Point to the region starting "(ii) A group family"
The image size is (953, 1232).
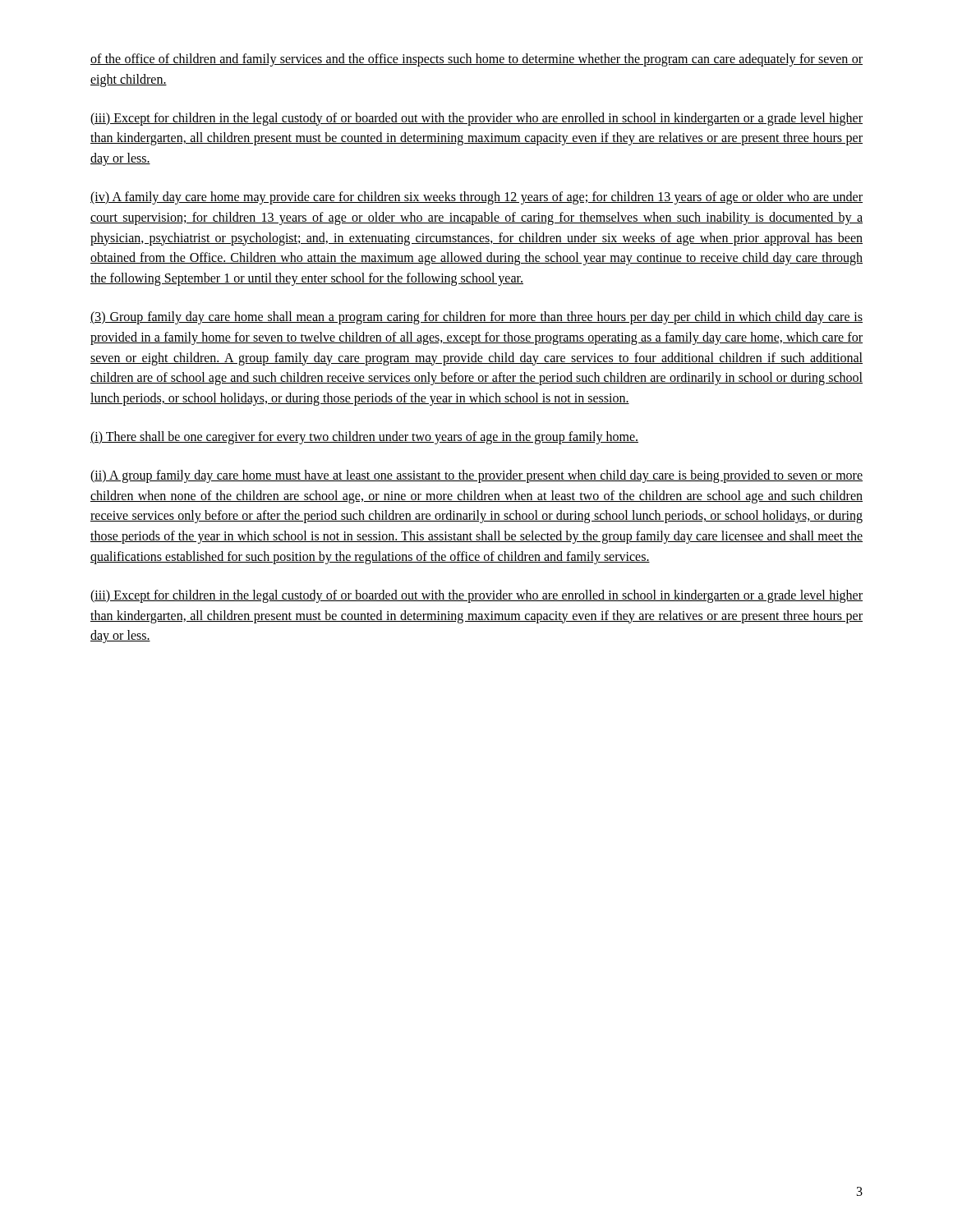(476, 516)
